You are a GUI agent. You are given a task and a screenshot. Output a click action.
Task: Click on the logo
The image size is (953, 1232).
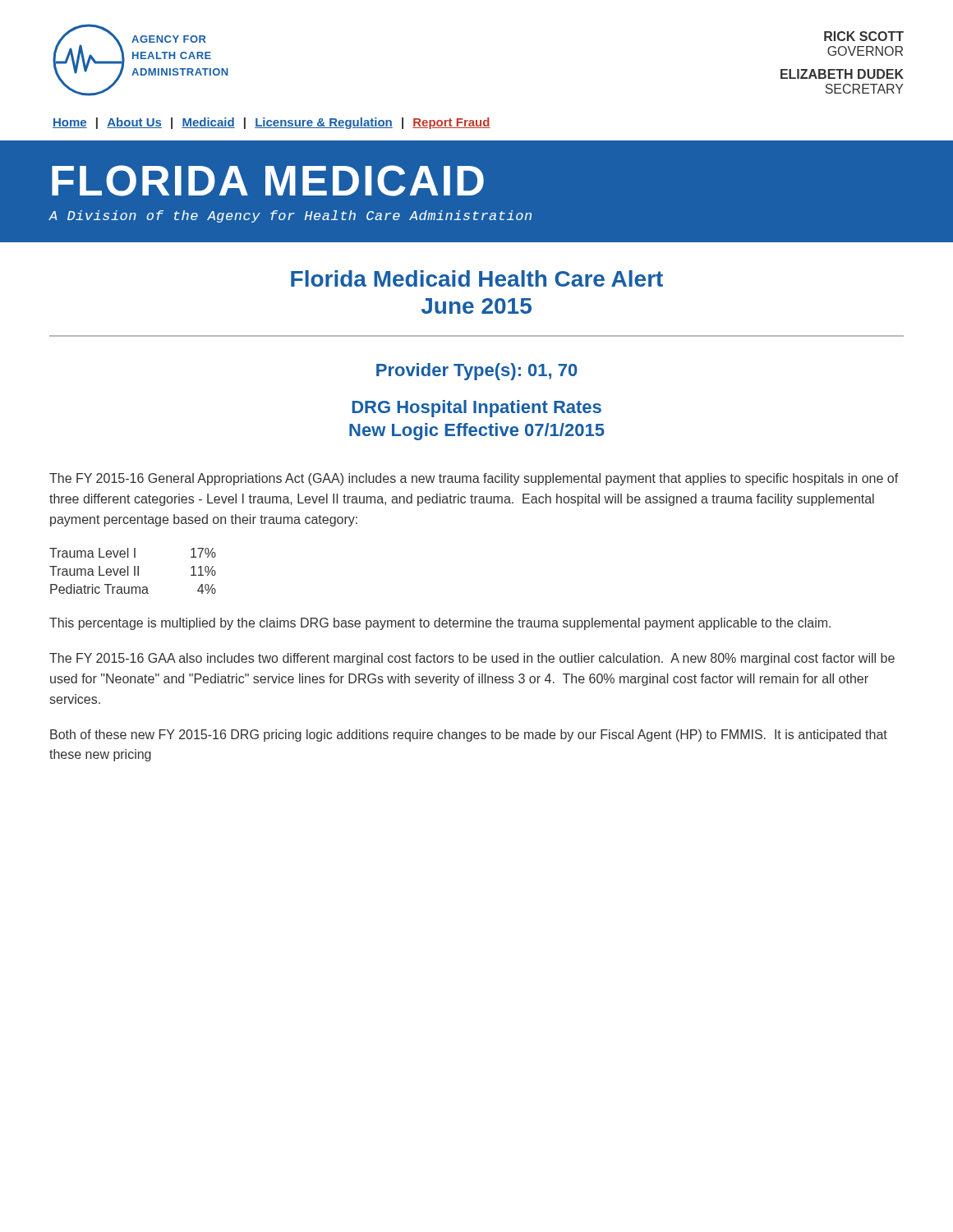[140, 62]
